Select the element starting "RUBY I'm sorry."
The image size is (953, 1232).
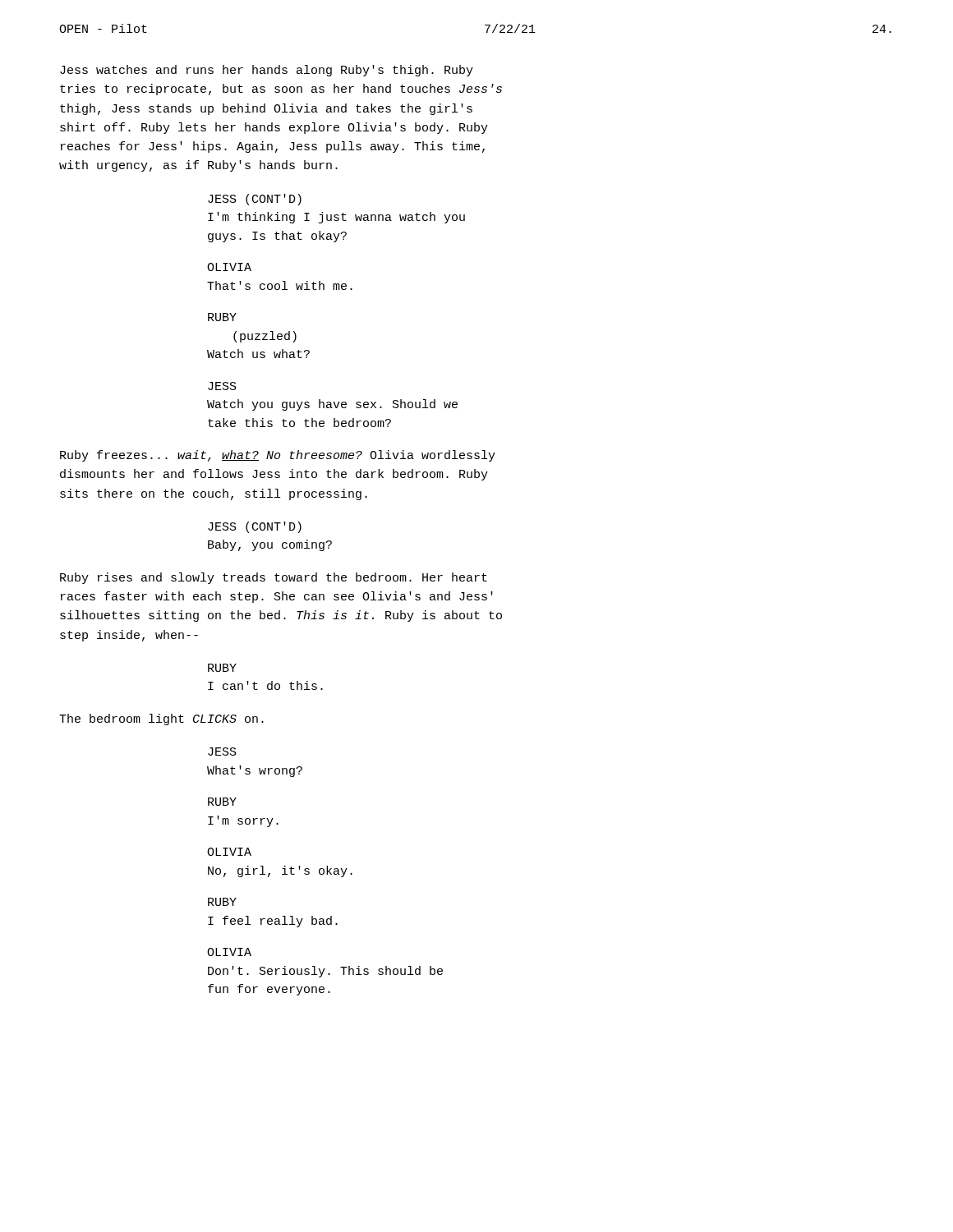tap(222, 802)
